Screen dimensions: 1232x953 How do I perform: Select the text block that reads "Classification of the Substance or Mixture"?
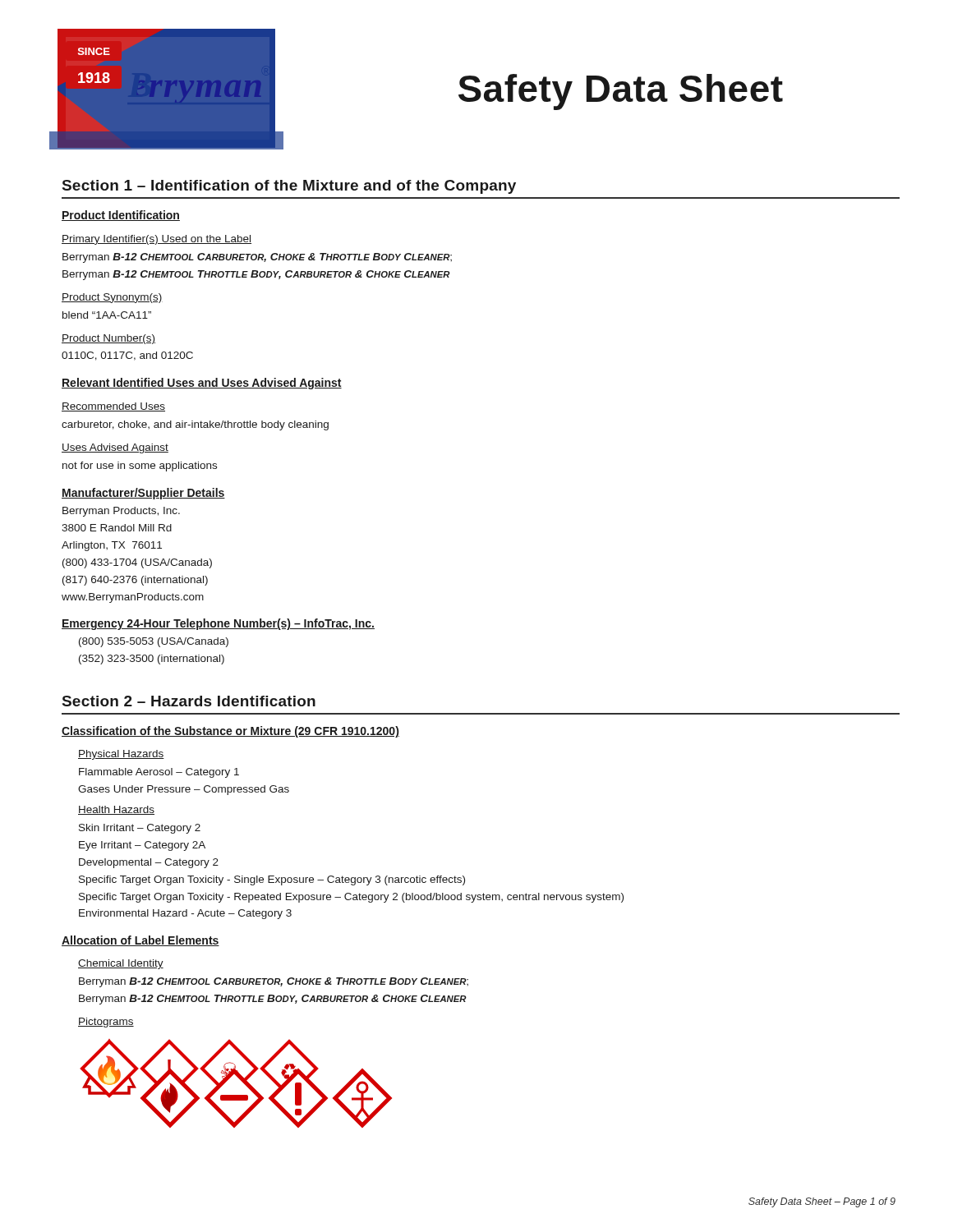tap(230, 732)
